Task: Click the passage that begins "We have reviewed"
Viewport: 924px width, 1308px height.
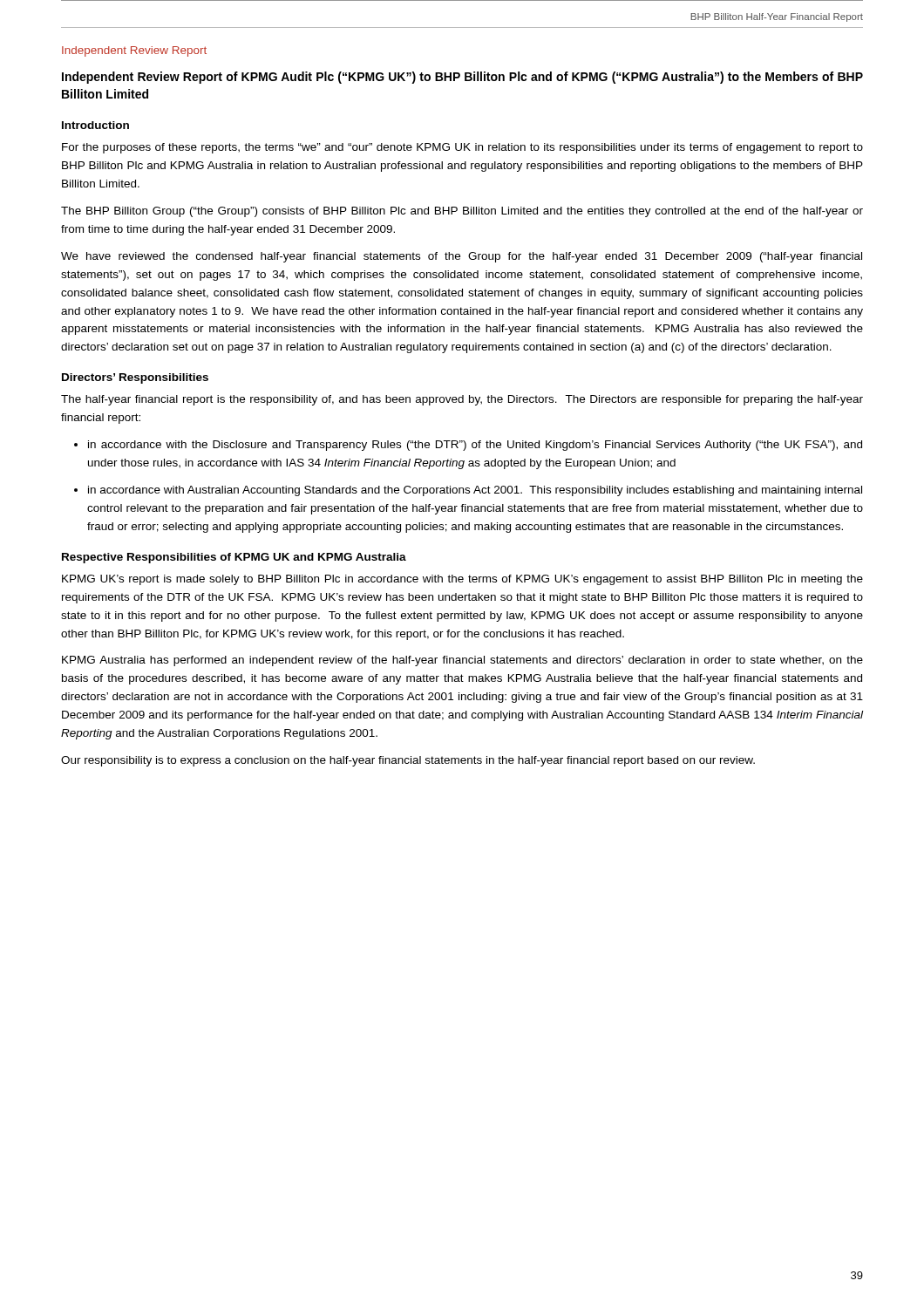Action: point(462,301)
